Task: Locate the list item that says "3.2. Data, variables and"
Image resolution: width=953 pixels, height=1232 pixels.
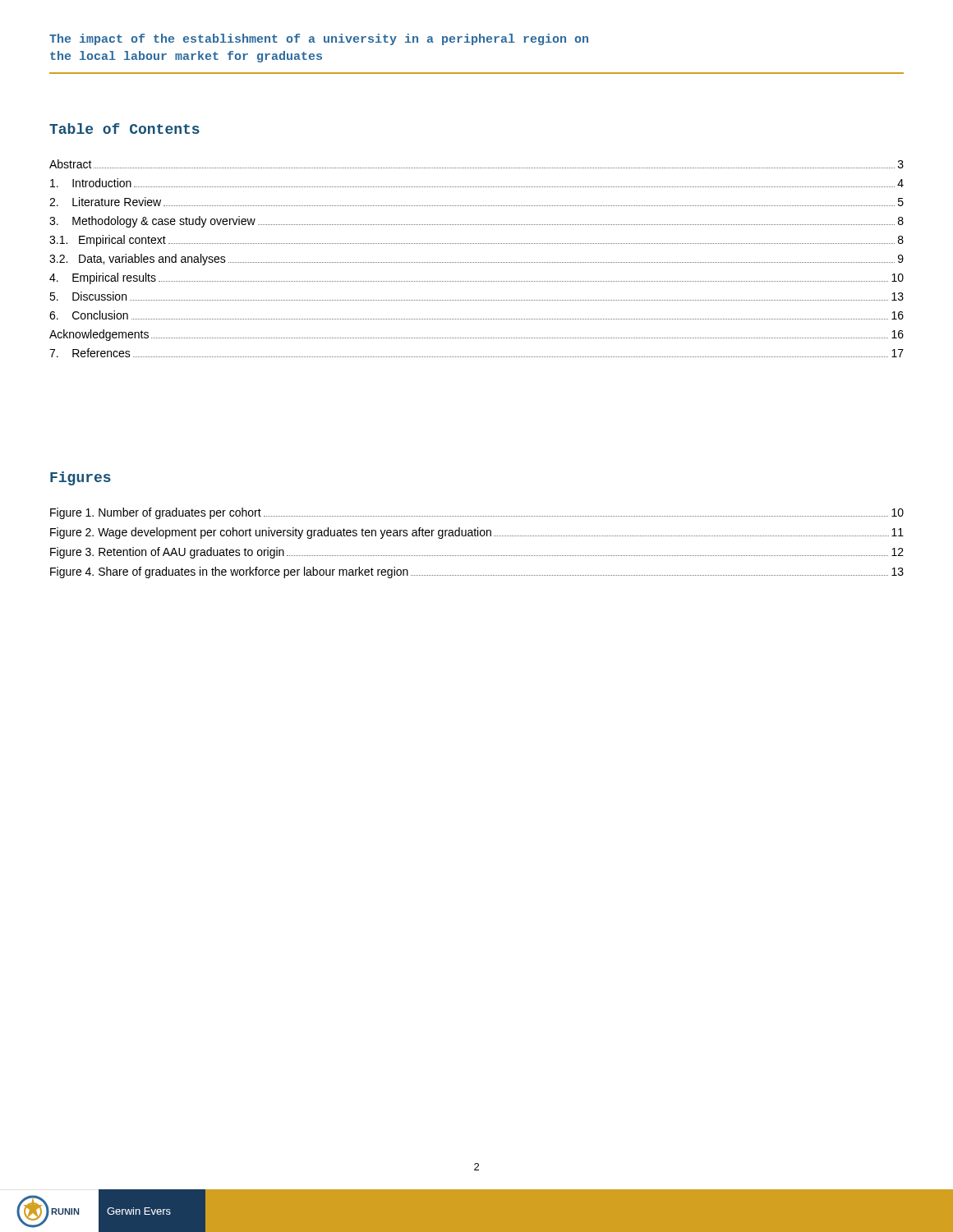Action: pos(476,258)
